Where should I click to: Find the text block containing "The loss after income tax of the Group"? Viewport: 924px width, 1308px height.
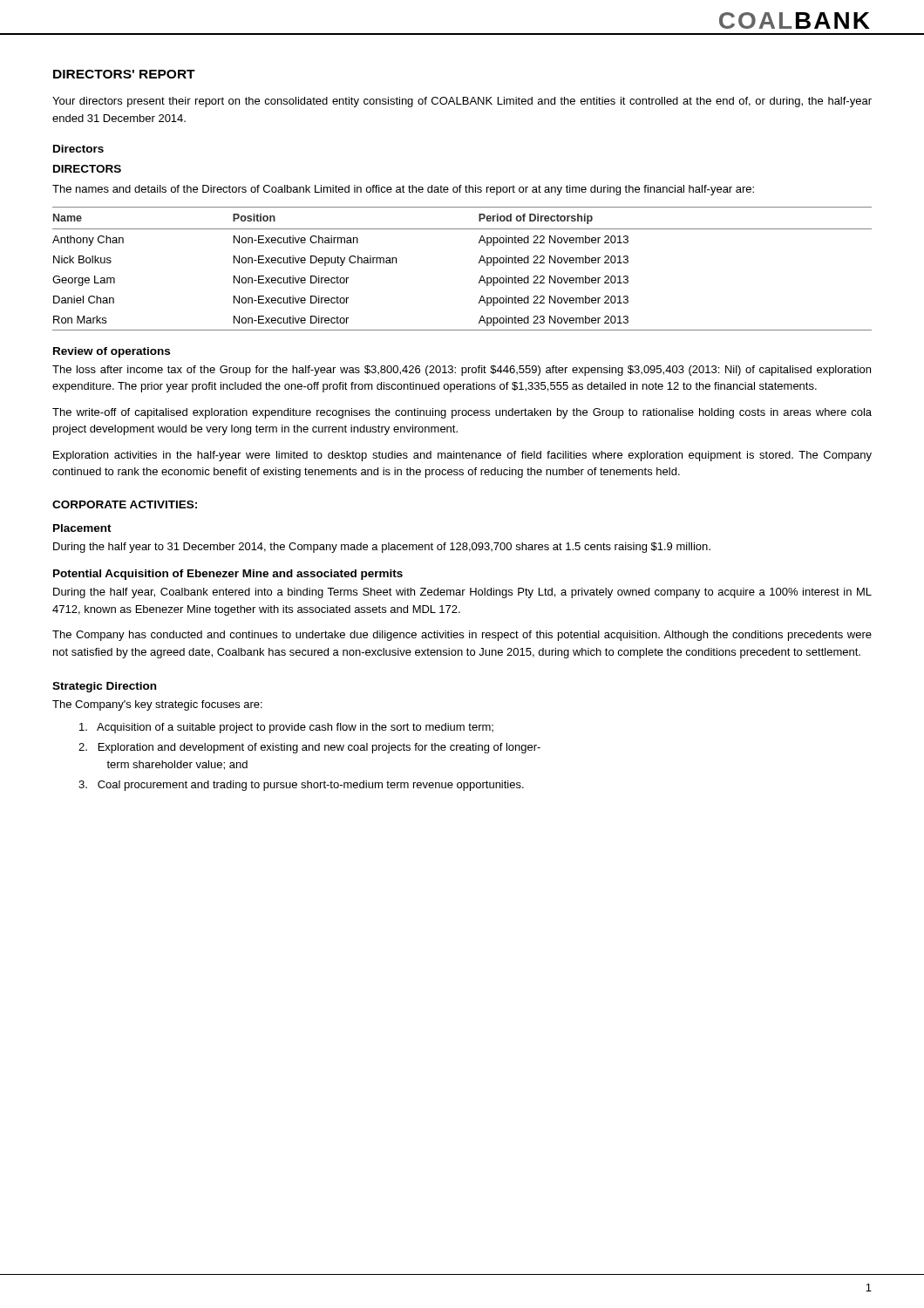(462, 377)
